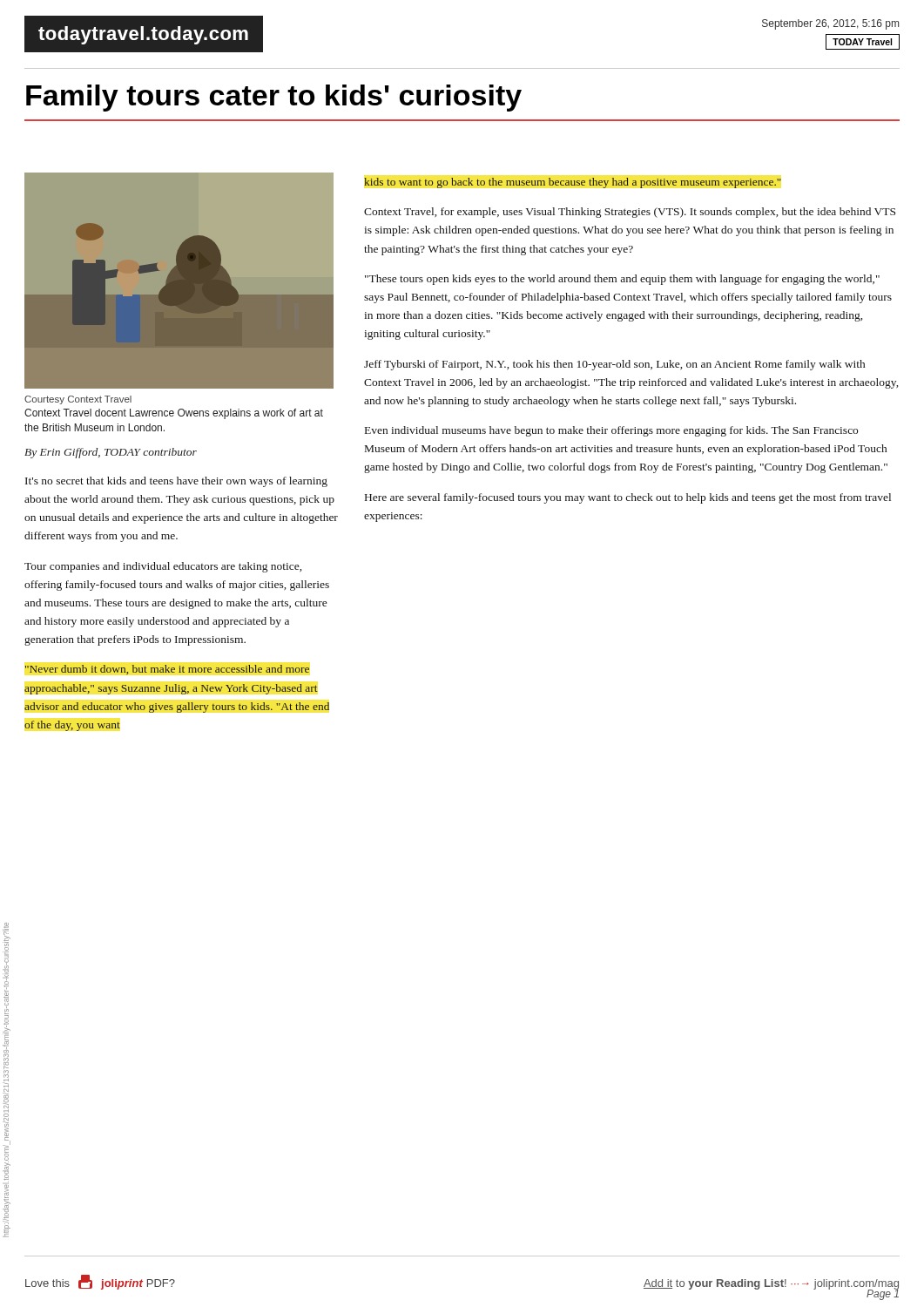924x1307 pixels.
Task: Locate the photo
Action: point(179,281)
